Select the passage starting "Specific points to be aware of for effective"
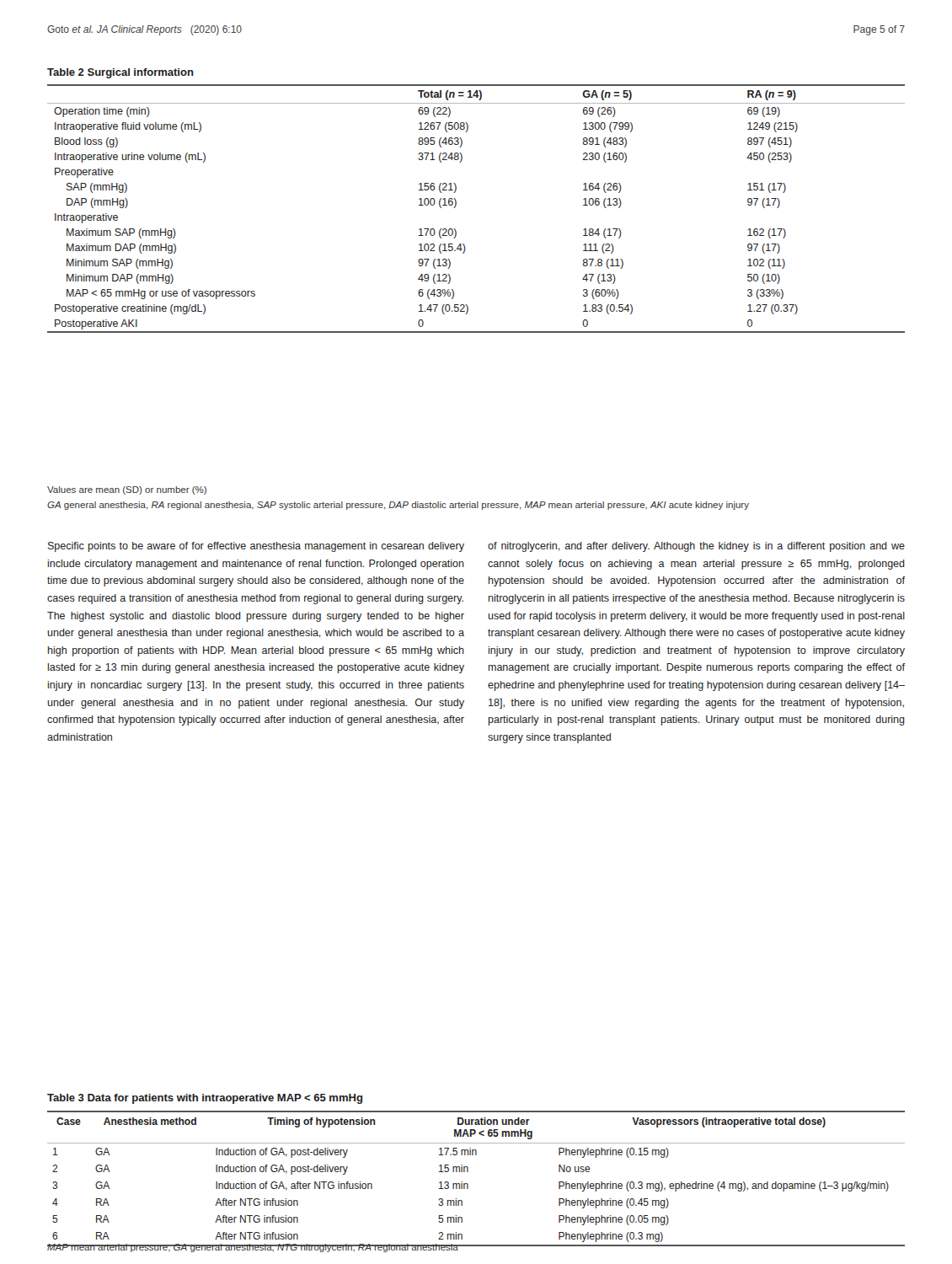 (256, 642)
